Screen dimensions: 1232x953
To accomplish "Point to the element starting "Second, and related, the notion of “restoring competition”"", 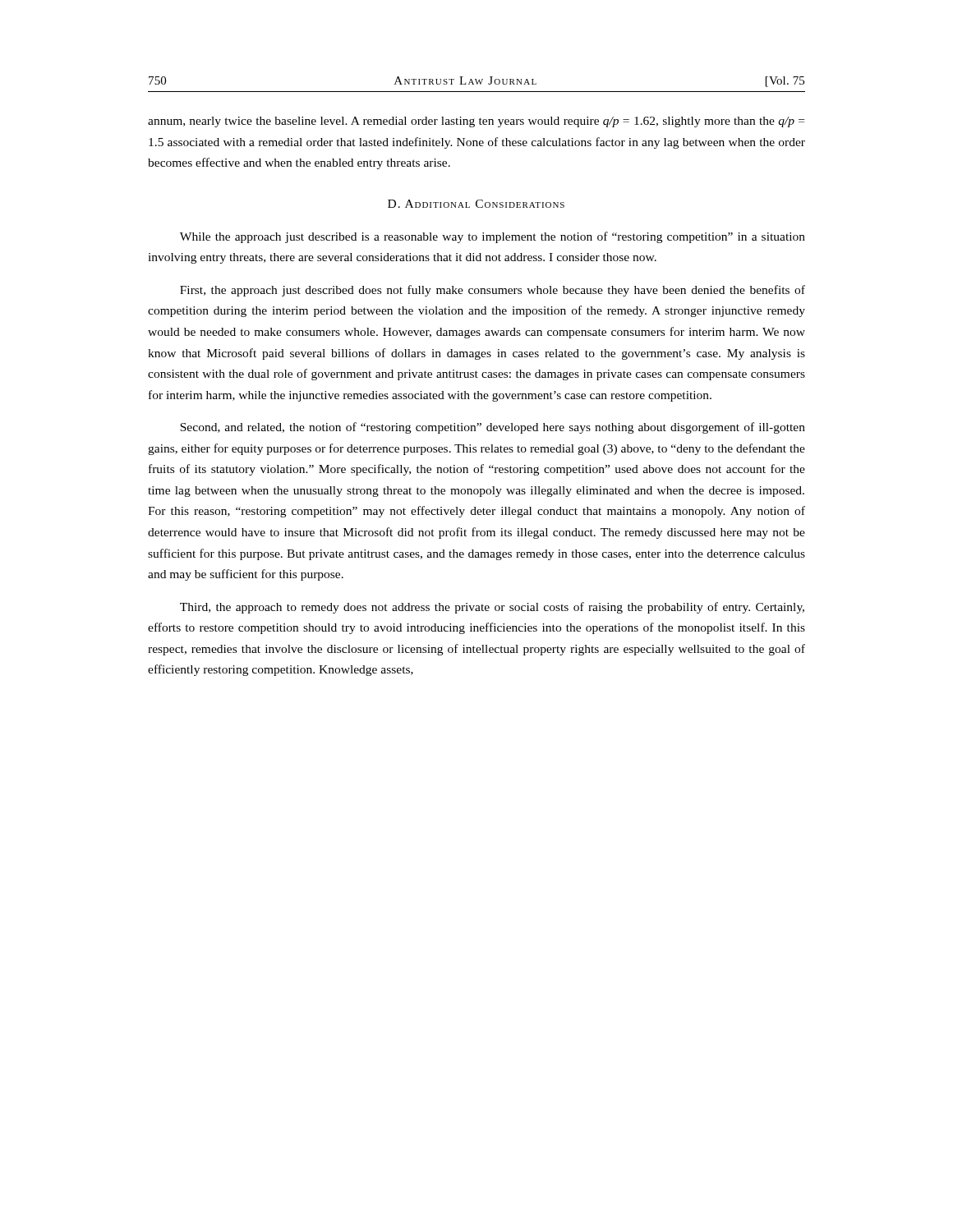I will (476, 501).
